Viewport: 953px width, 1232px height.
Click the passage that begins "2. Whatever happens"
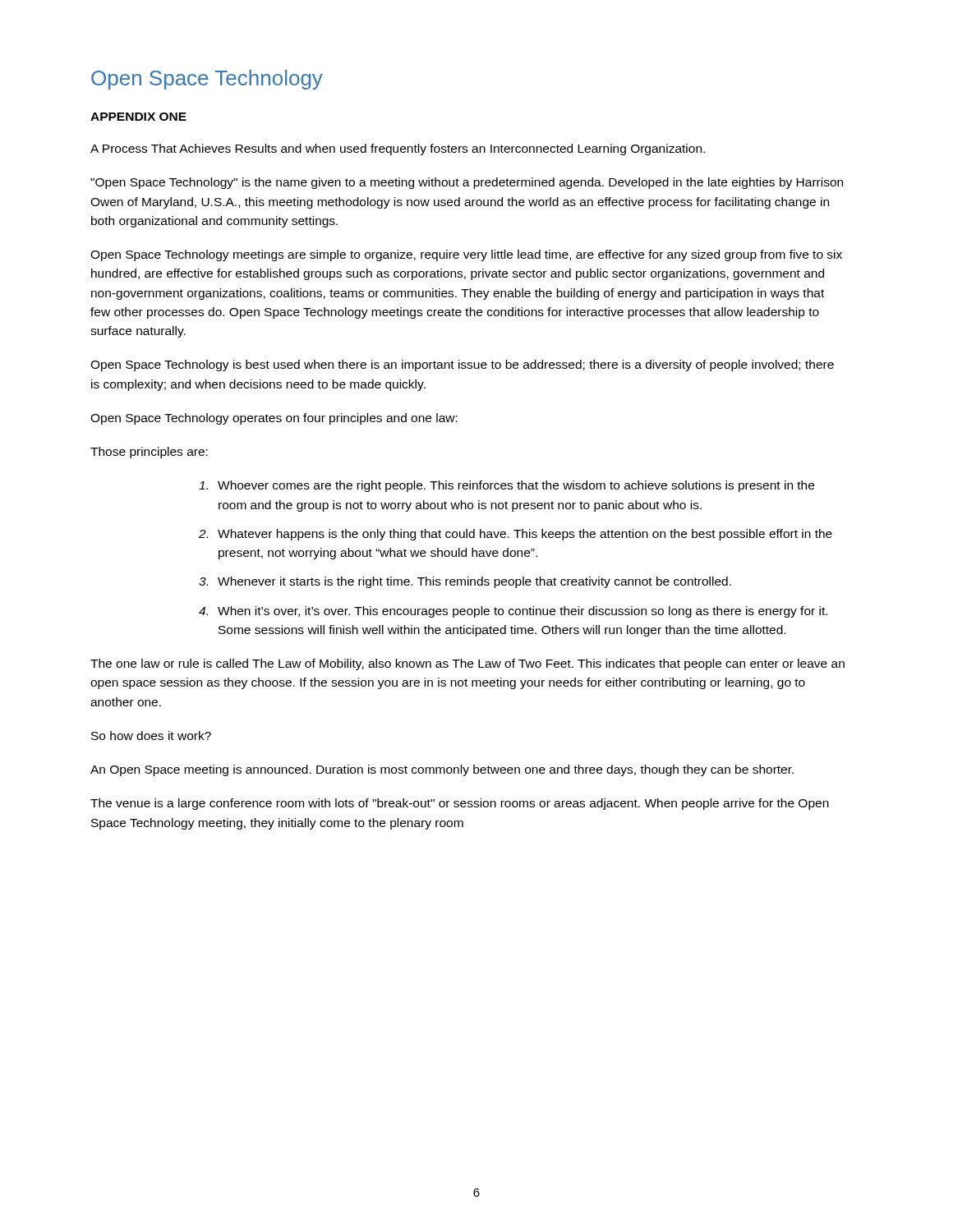point(505,543)
